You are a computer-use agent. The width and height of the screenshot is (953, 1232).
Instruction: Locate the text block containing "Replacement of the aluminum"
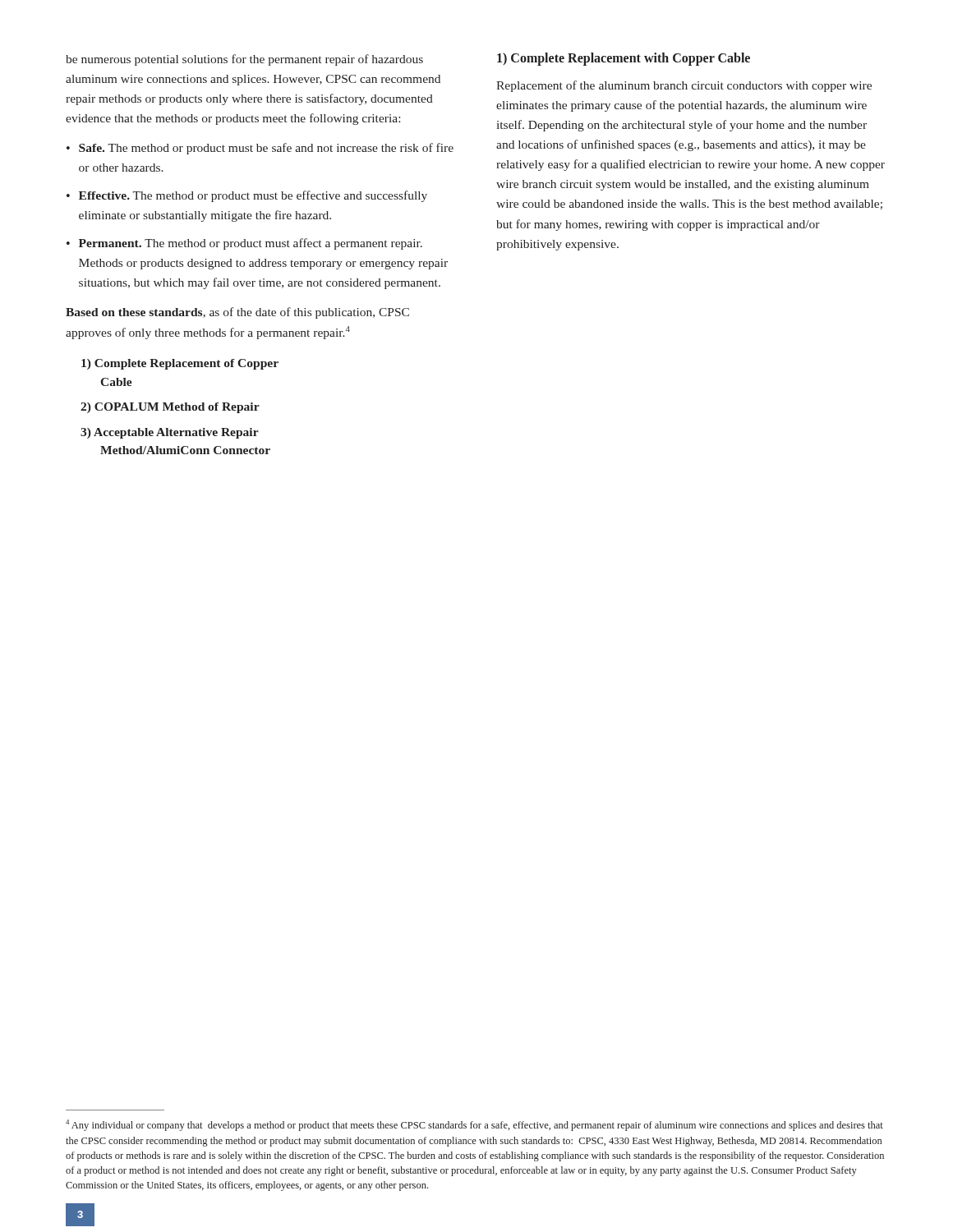(690, 164)
